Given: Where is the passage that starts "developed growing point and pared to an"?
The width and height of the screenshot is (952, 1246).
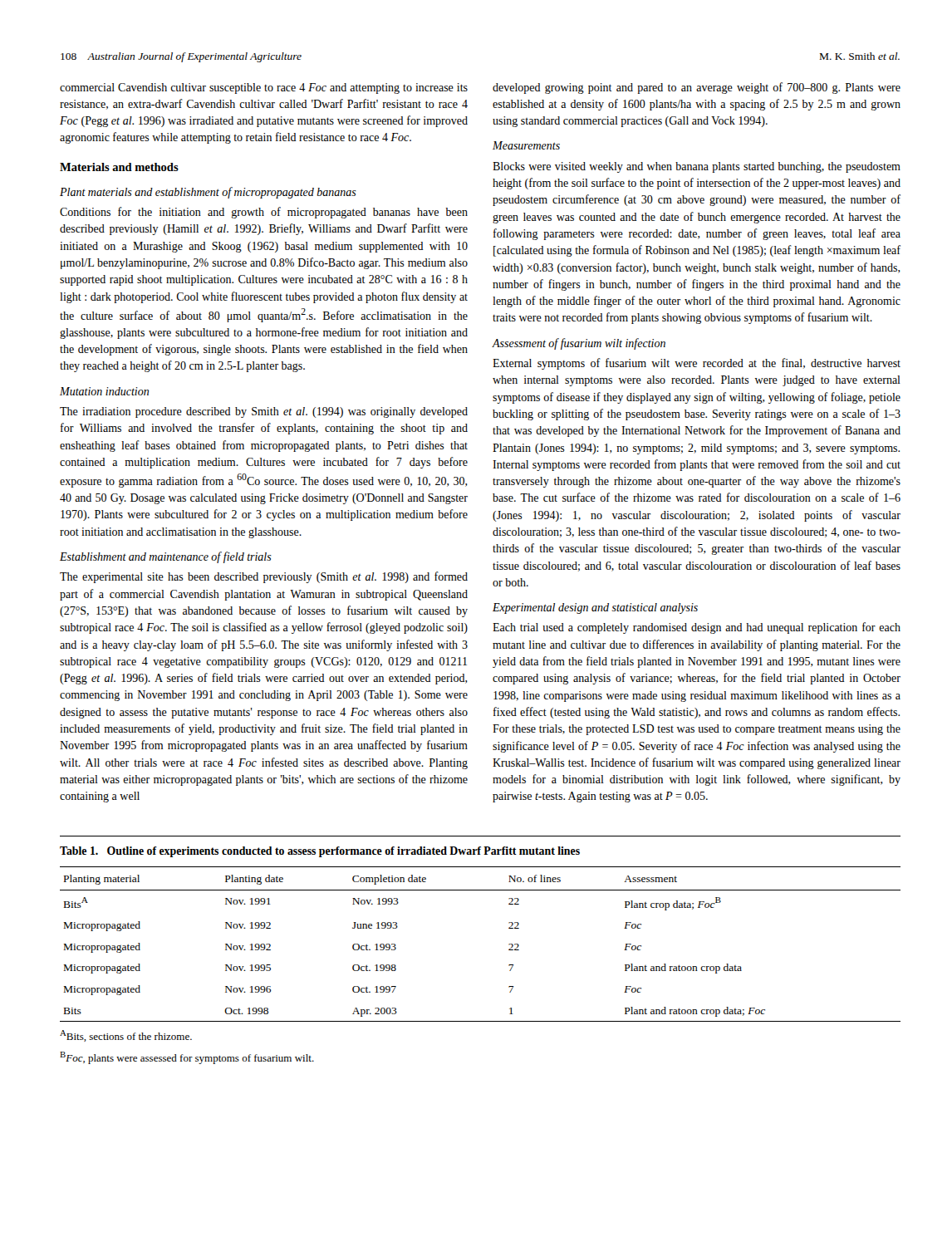Looking at the screenshot, I should tap(697, 105).
